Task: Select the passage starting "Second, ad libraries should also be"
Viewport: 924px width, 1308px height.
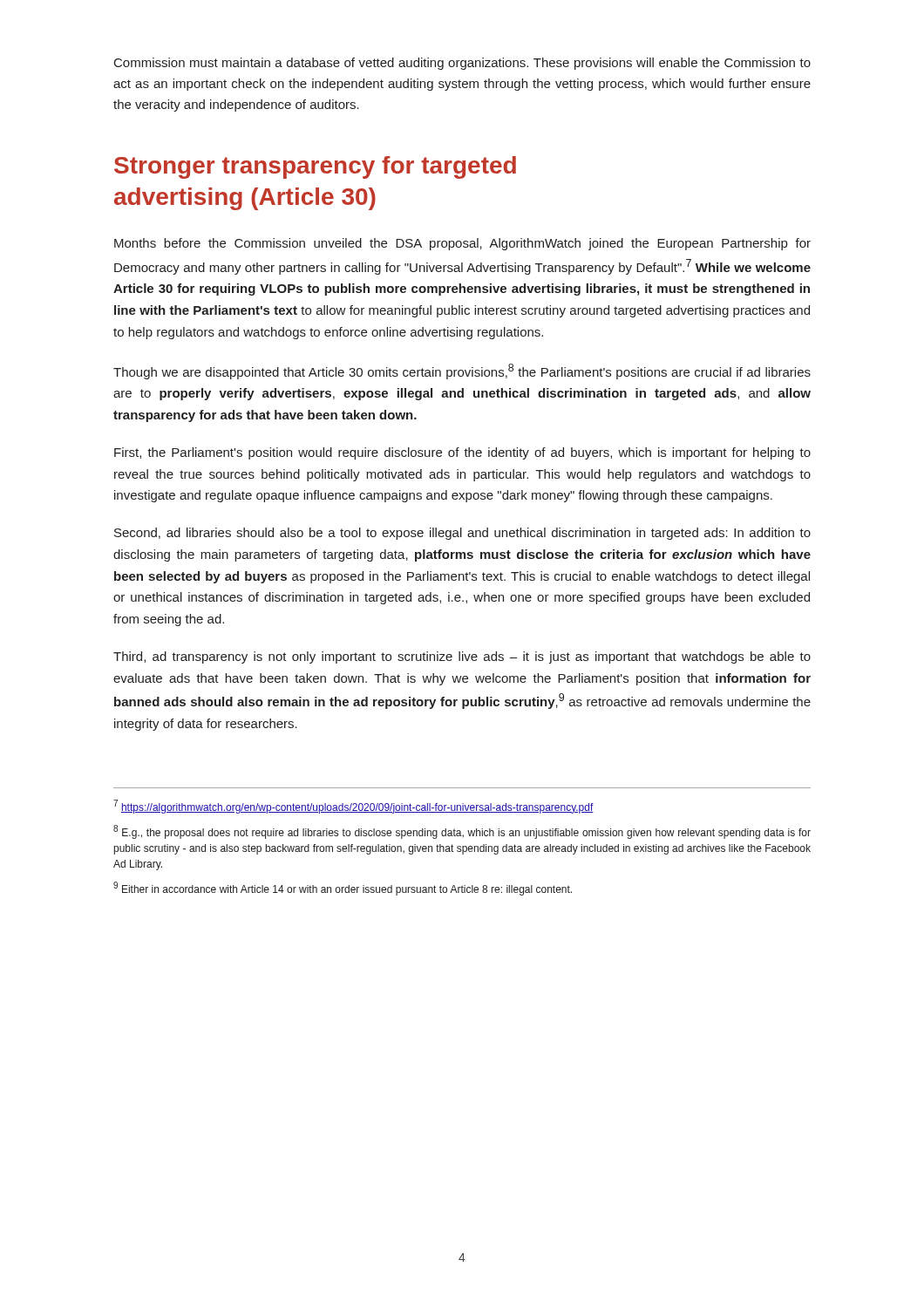Action: click(462, 576)
